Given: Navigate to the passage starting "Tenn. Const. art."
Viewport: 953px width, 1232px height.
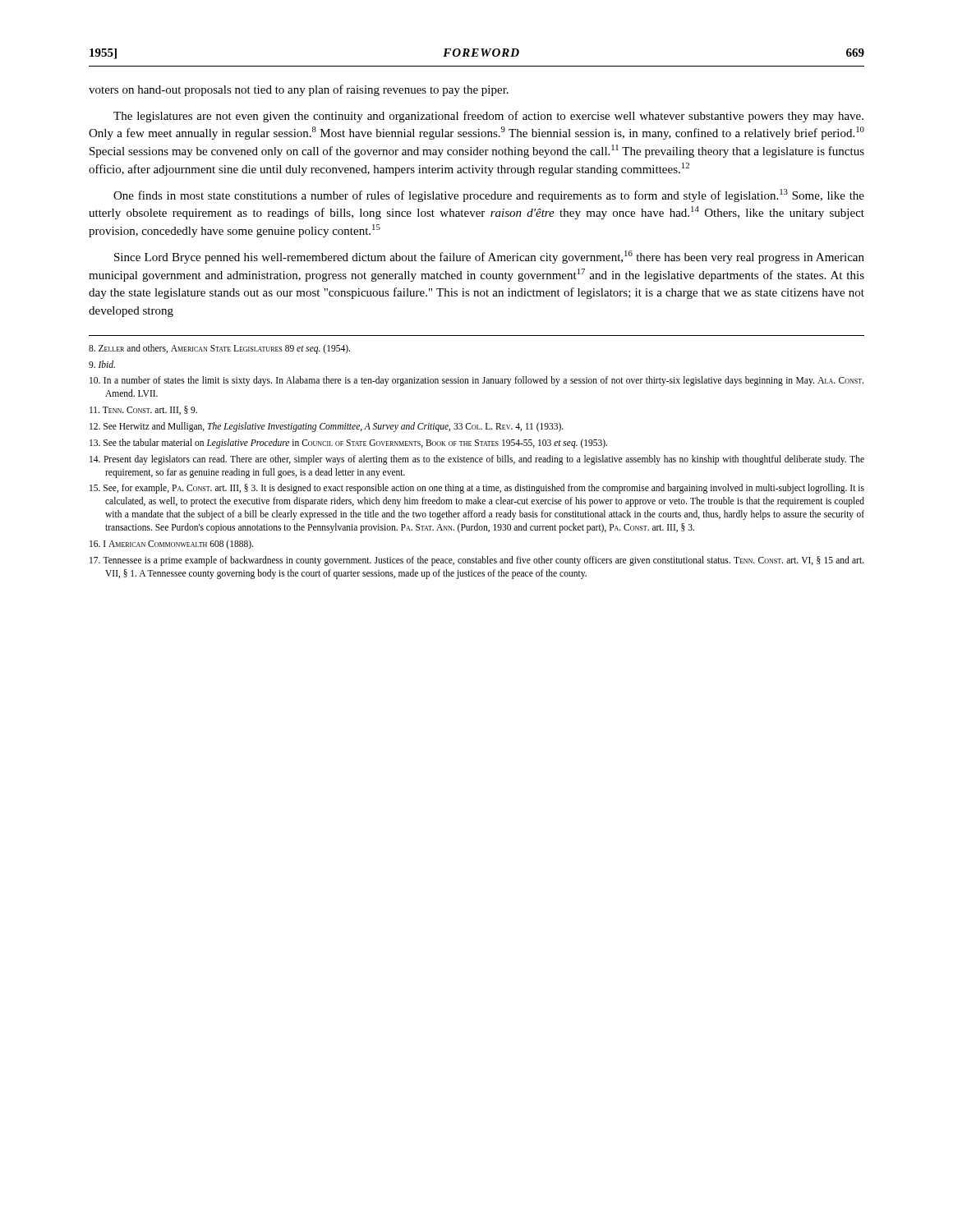Looking at the screenshot, I should tap(143, 410).
